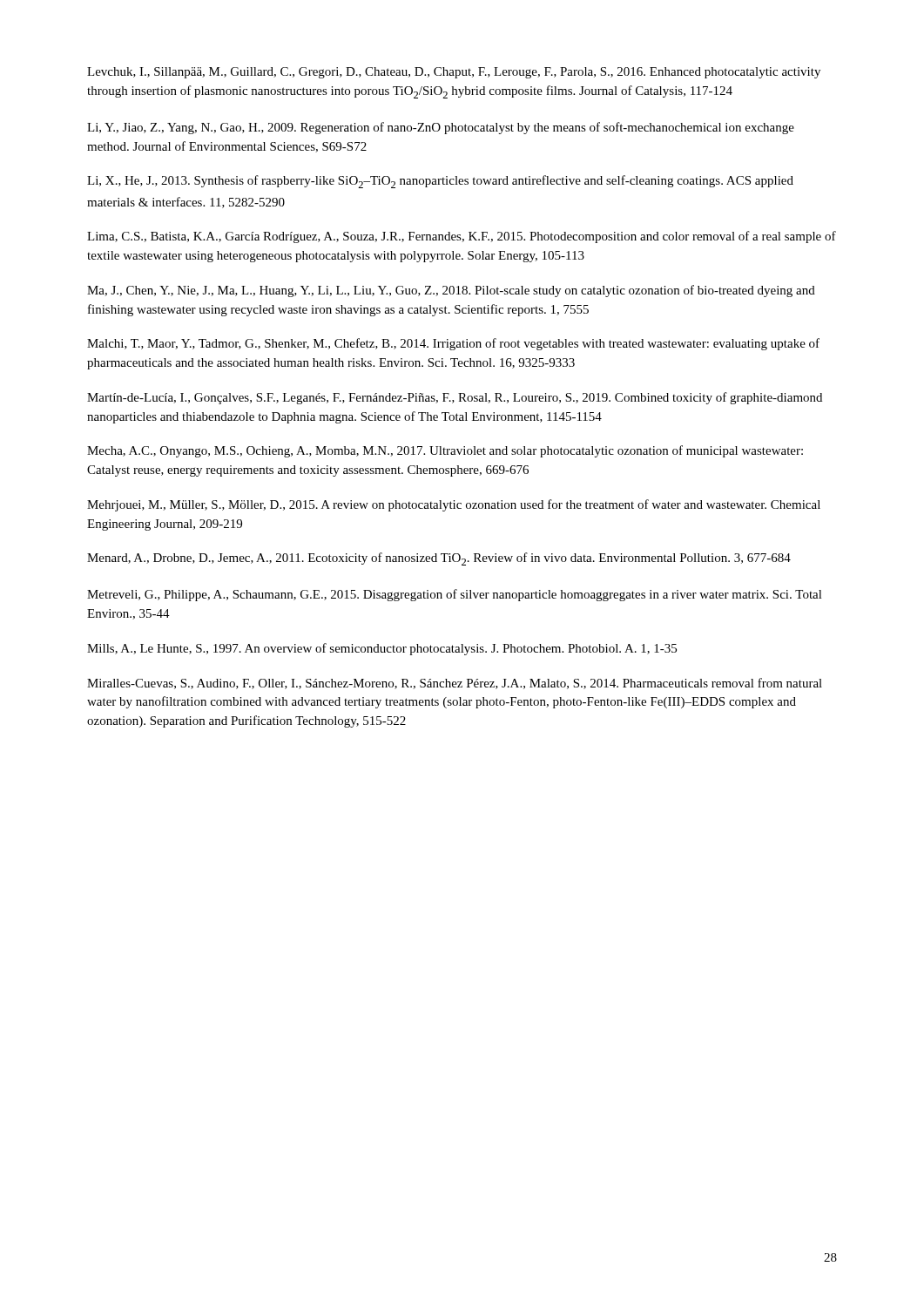Image resolution: width=924 pixels, height=1307 pixels.
Task: Click on the text block that says "Malchi, T., Maor, Y., Tadmor,"
Action: point(453,353)
